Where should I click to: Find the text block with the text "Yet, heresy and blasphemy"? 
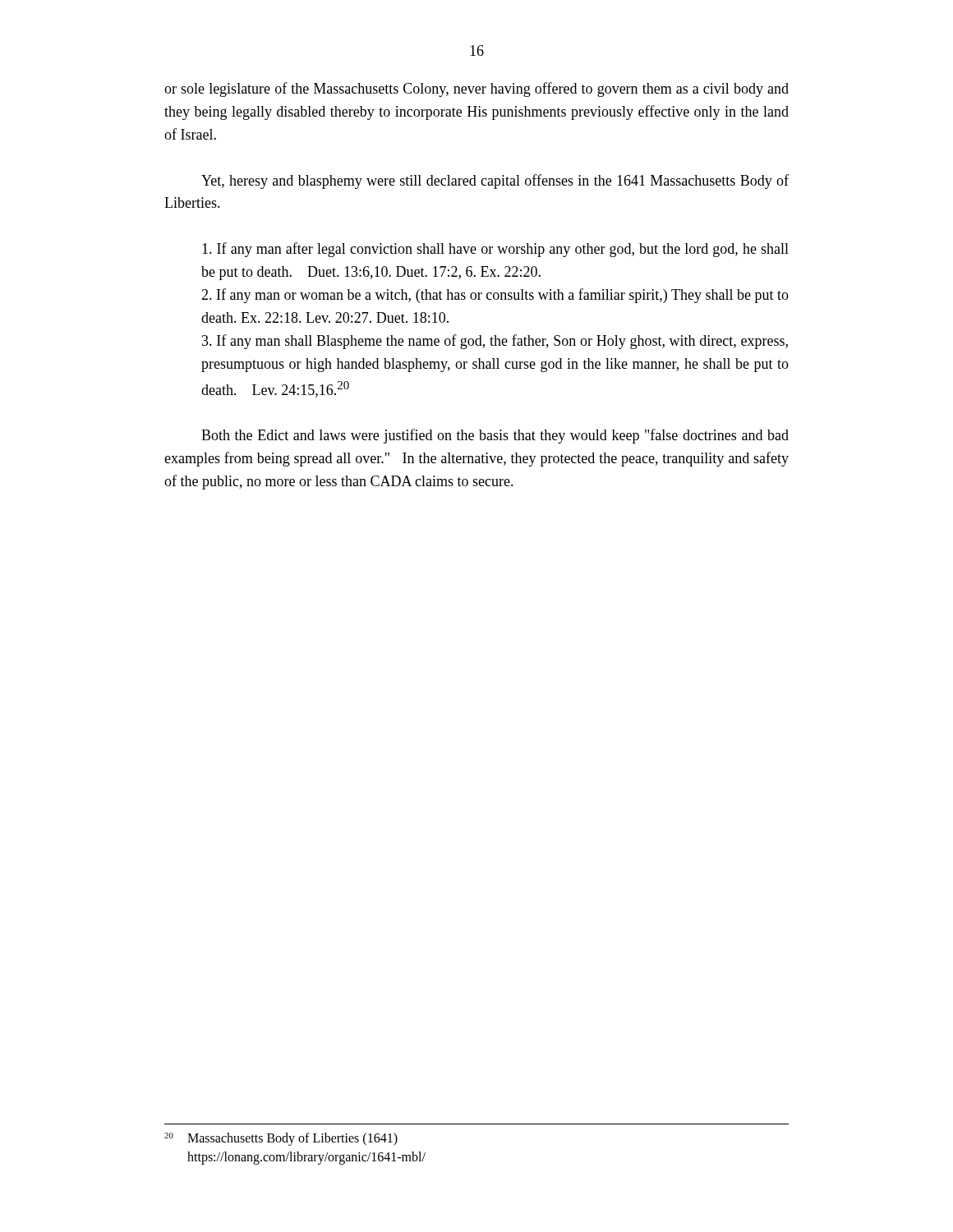[476, 192]
